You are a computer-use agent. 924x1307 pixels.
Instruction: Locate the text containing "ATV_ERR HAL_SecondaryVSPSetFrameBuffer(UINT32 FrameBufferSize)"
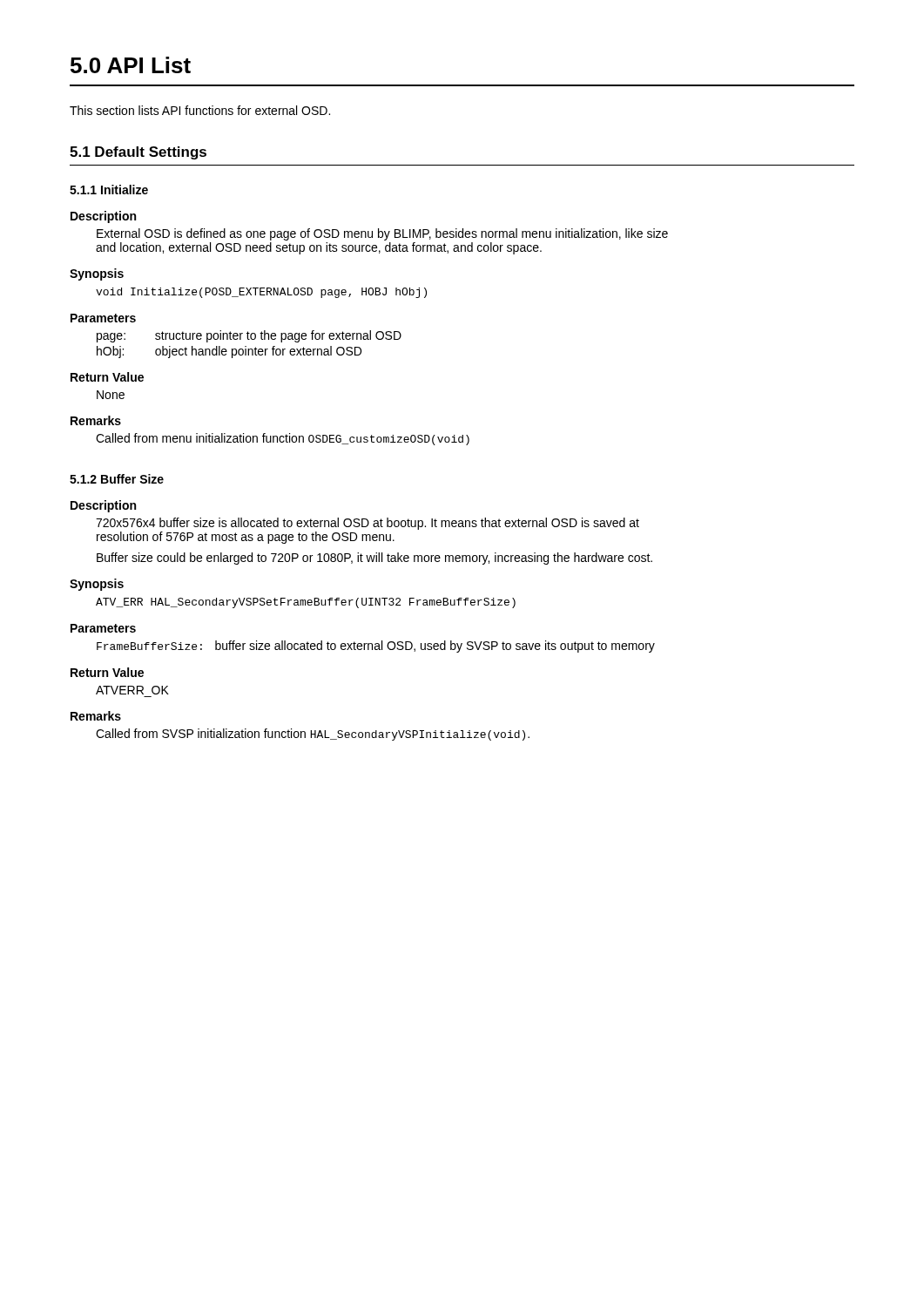pos(306,603)
